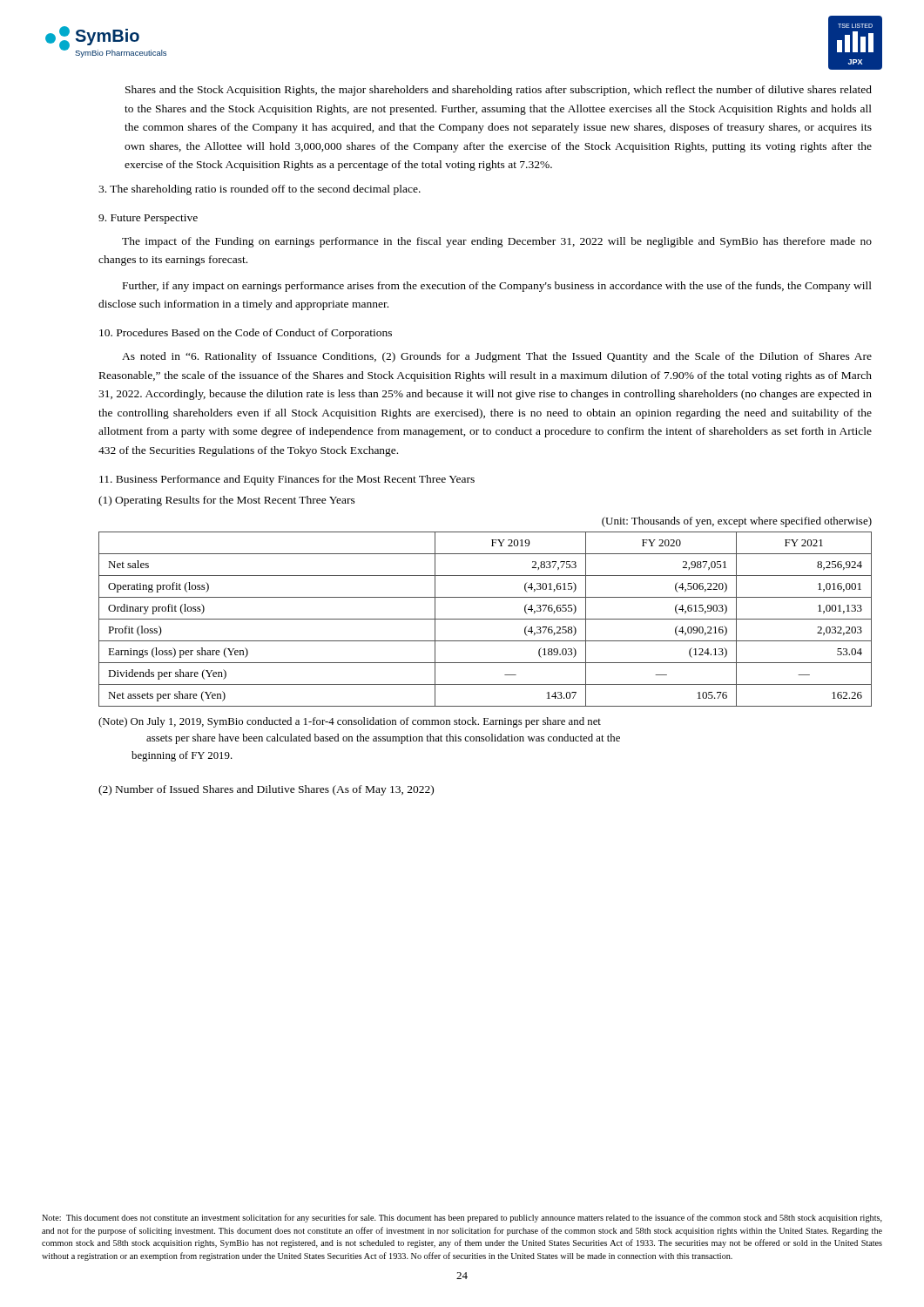Locate the block of text that opens with "(Note) On July"
Screen dimensions: 1307x924
pyautogui.click(x=359, y=740)
